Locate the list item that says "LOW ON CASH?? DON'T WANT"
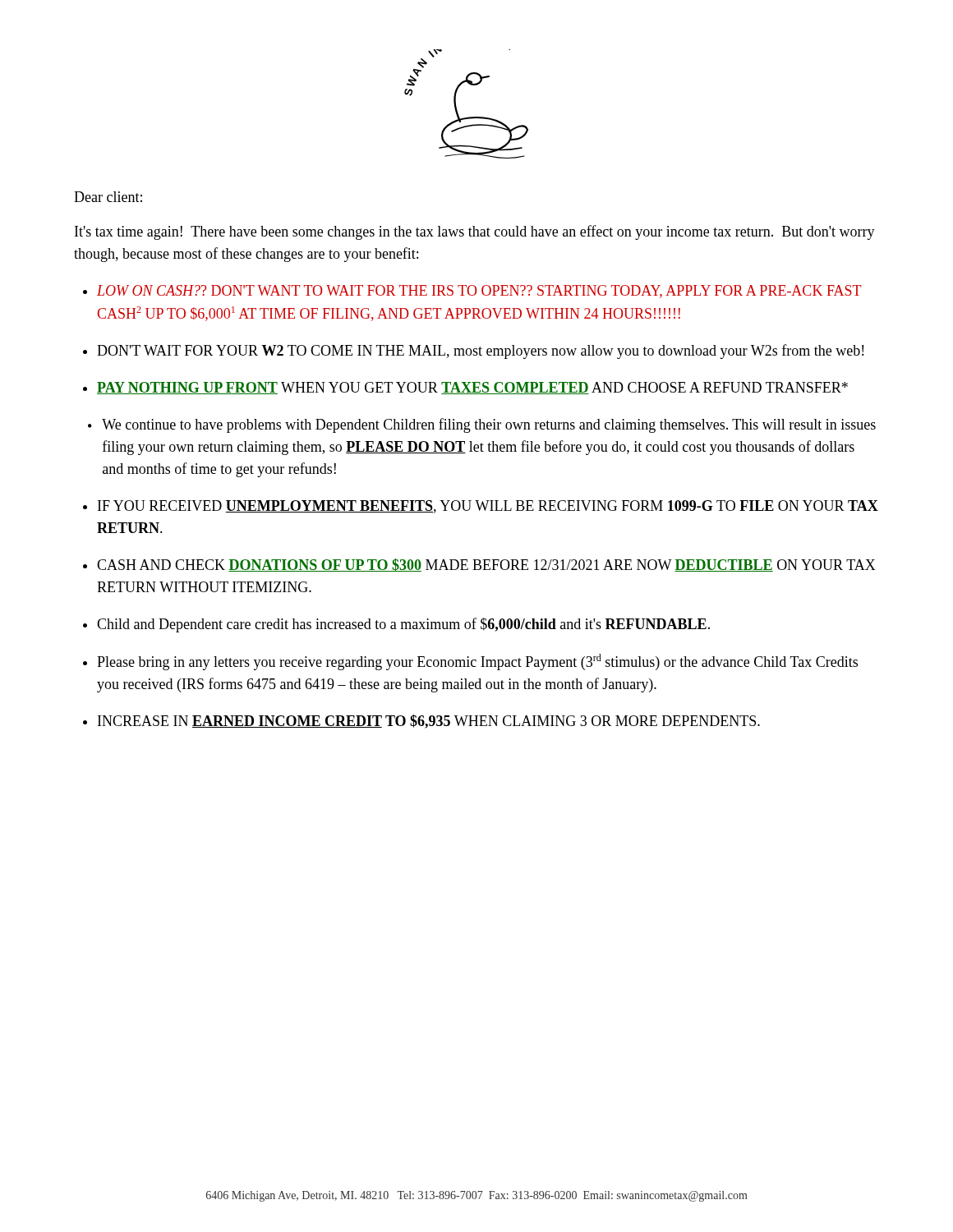Image resolution: width=953 pixels, height=1232 pixels. (x=479, y=302)
